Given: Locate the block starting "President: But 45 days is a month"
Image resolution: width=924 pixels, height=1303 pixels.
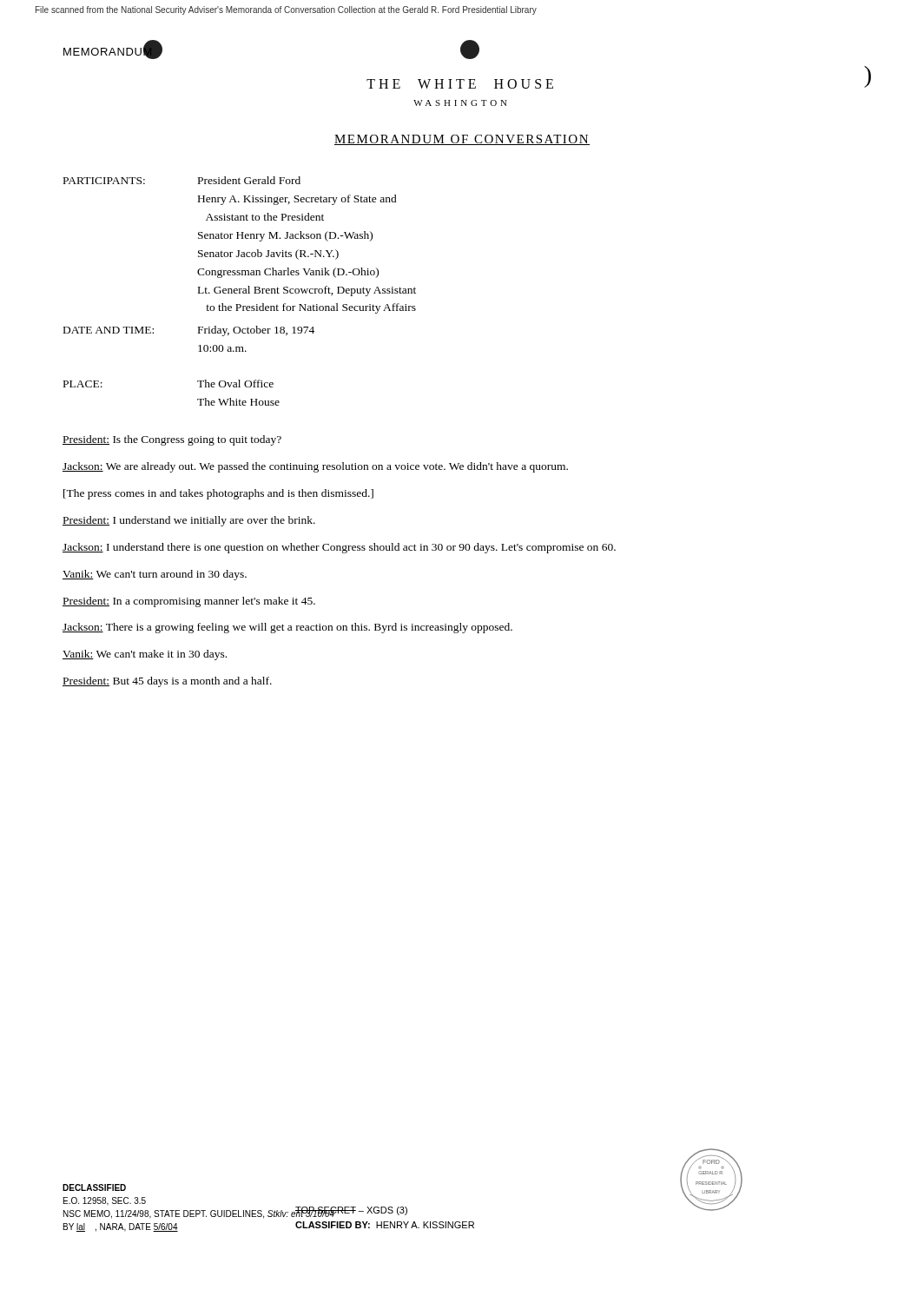Looking at the screenshot, I should point(167,681).
